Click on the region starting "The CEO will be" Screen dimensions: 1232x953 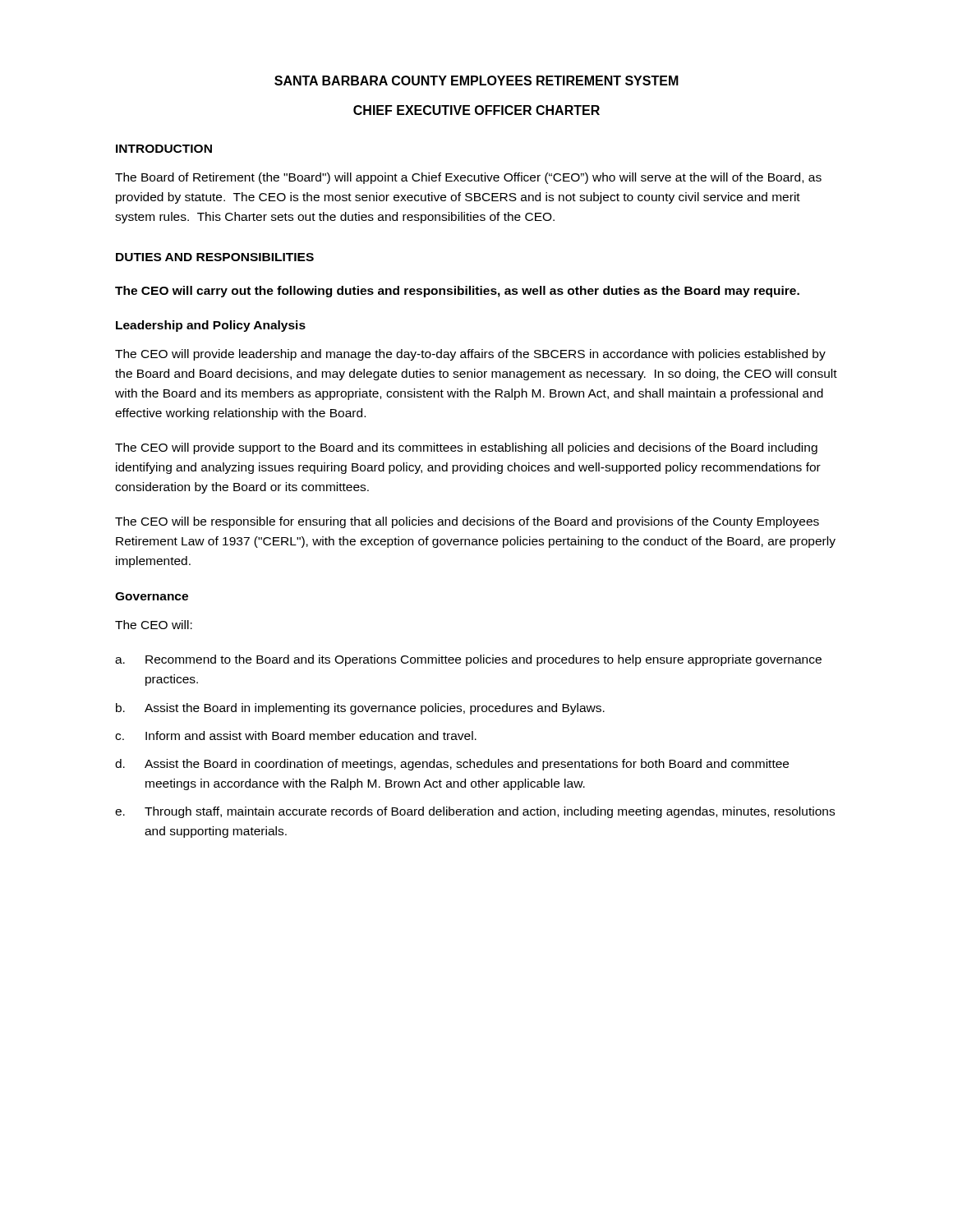475,541
